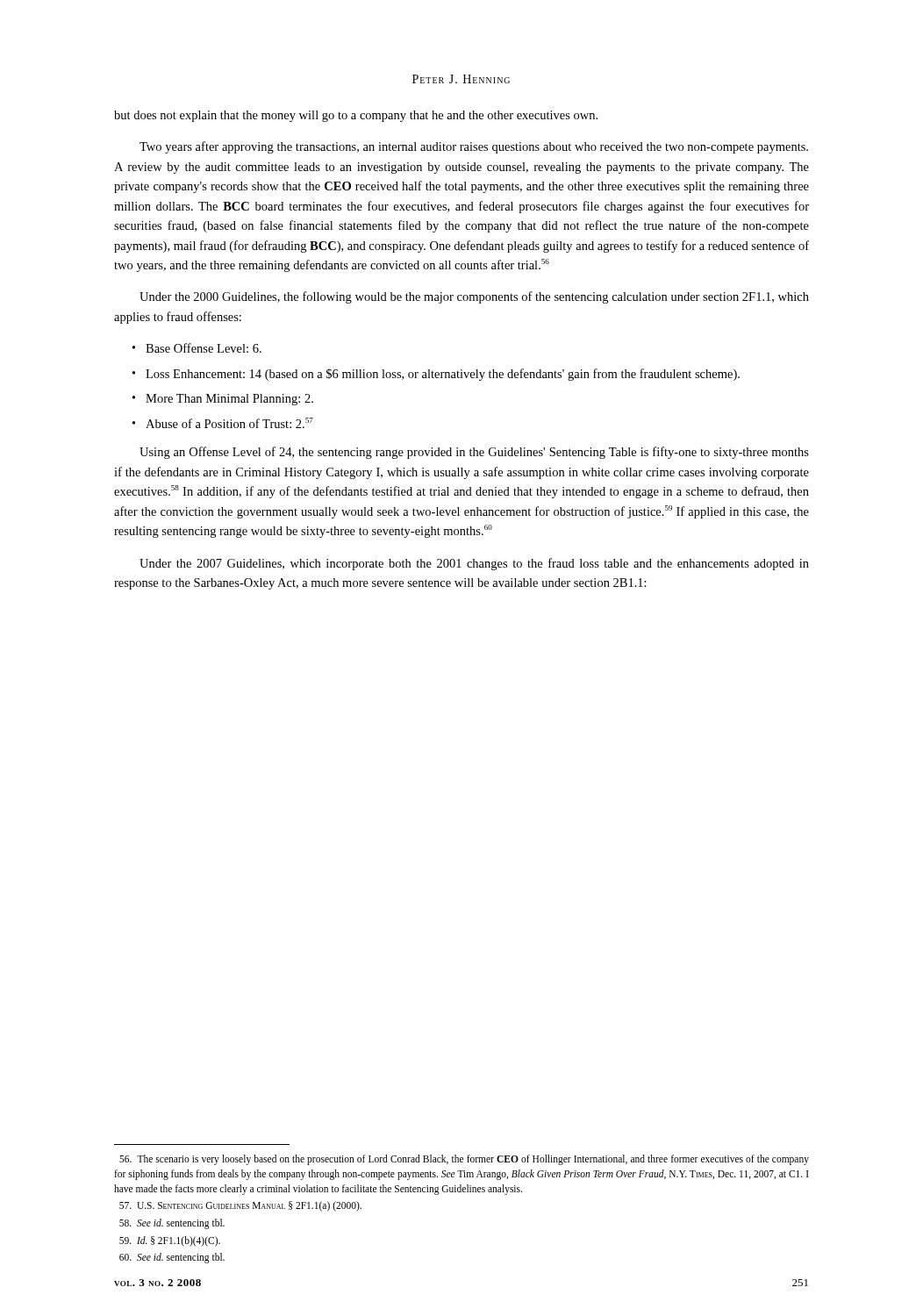Viewport: 923px width, 1316px height.
Task: Locate the passage starting "• Abuse of a Position of Trust: 2.57"
Action: (x=223, y=423)
